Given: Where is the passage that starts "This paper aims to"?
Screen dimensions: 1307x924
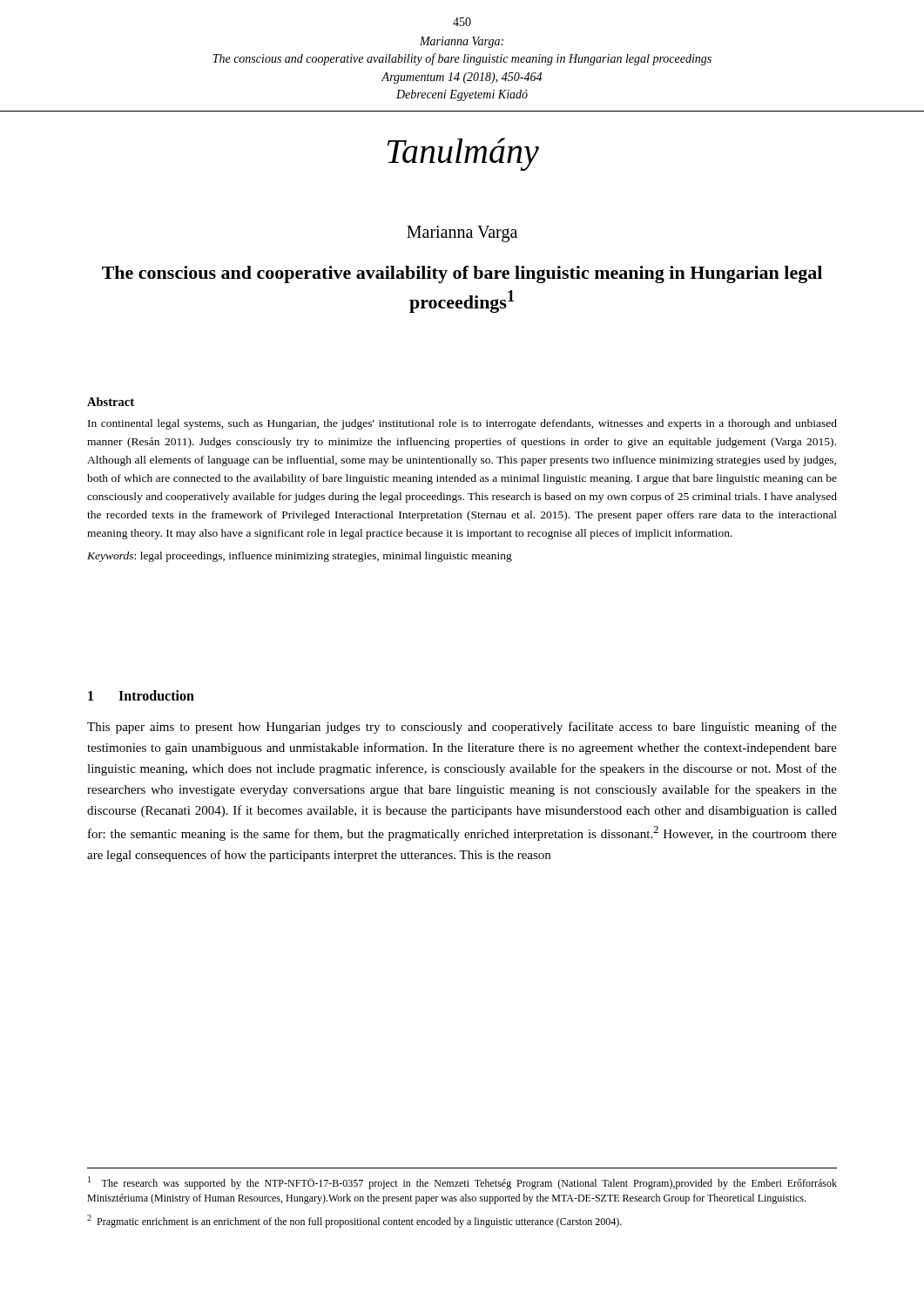Looking at the screenshot, I should pyautogui.click(x=462, y=791).
